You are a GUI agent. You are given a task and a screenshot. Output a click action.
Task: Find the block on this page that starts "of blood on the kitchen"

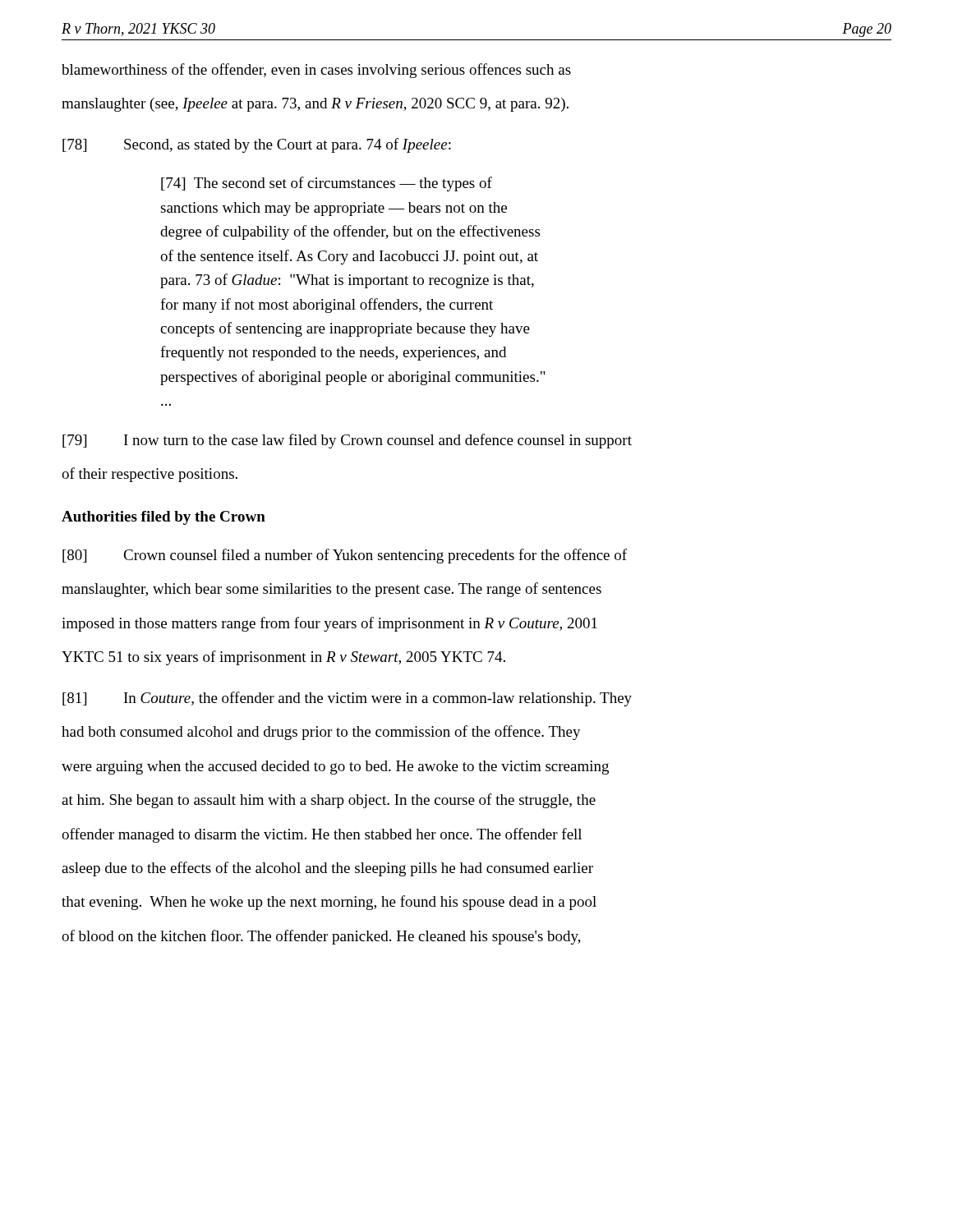coord(321,936)
